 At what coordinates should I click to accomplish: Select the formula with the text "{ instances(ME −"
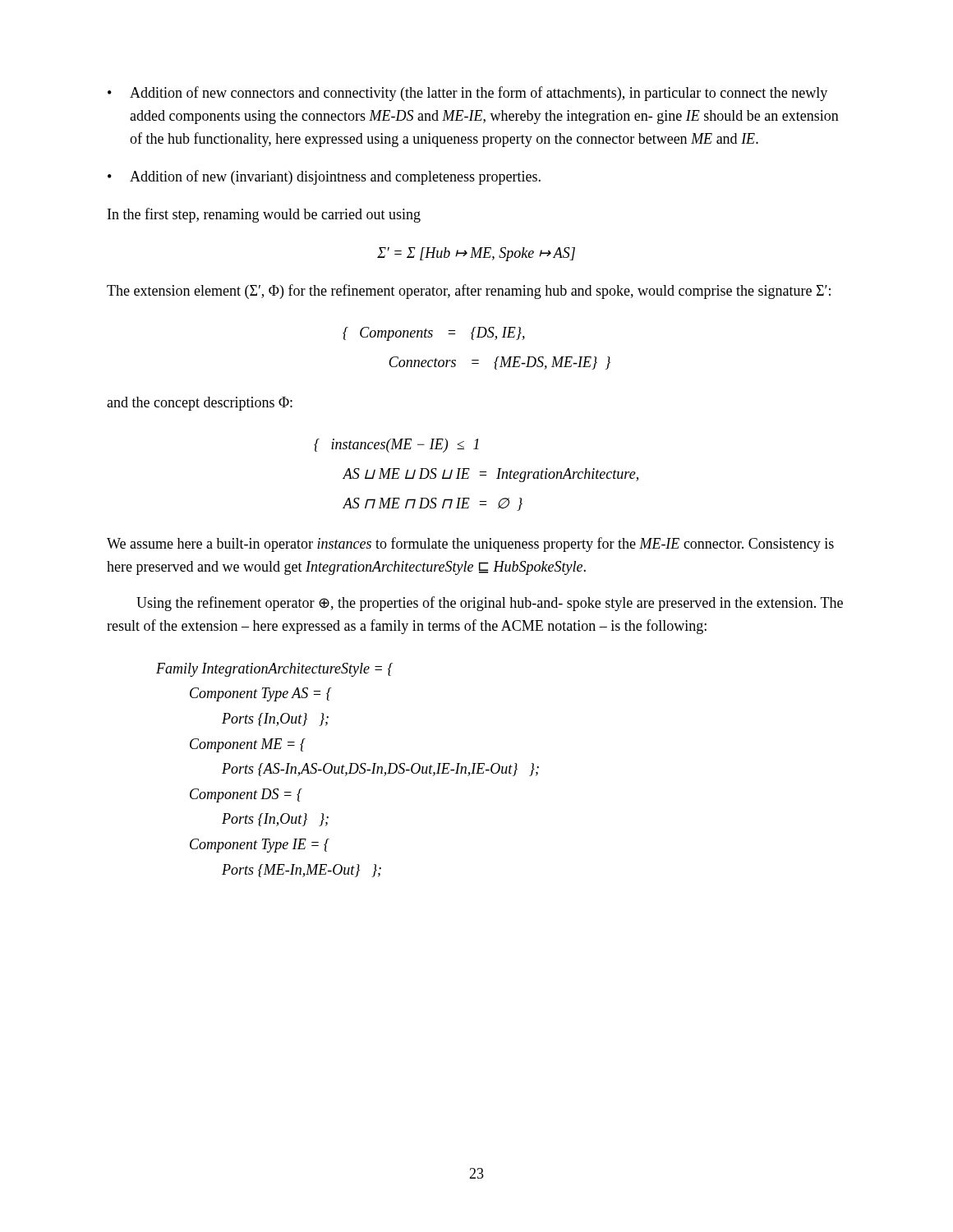point(476,474)
